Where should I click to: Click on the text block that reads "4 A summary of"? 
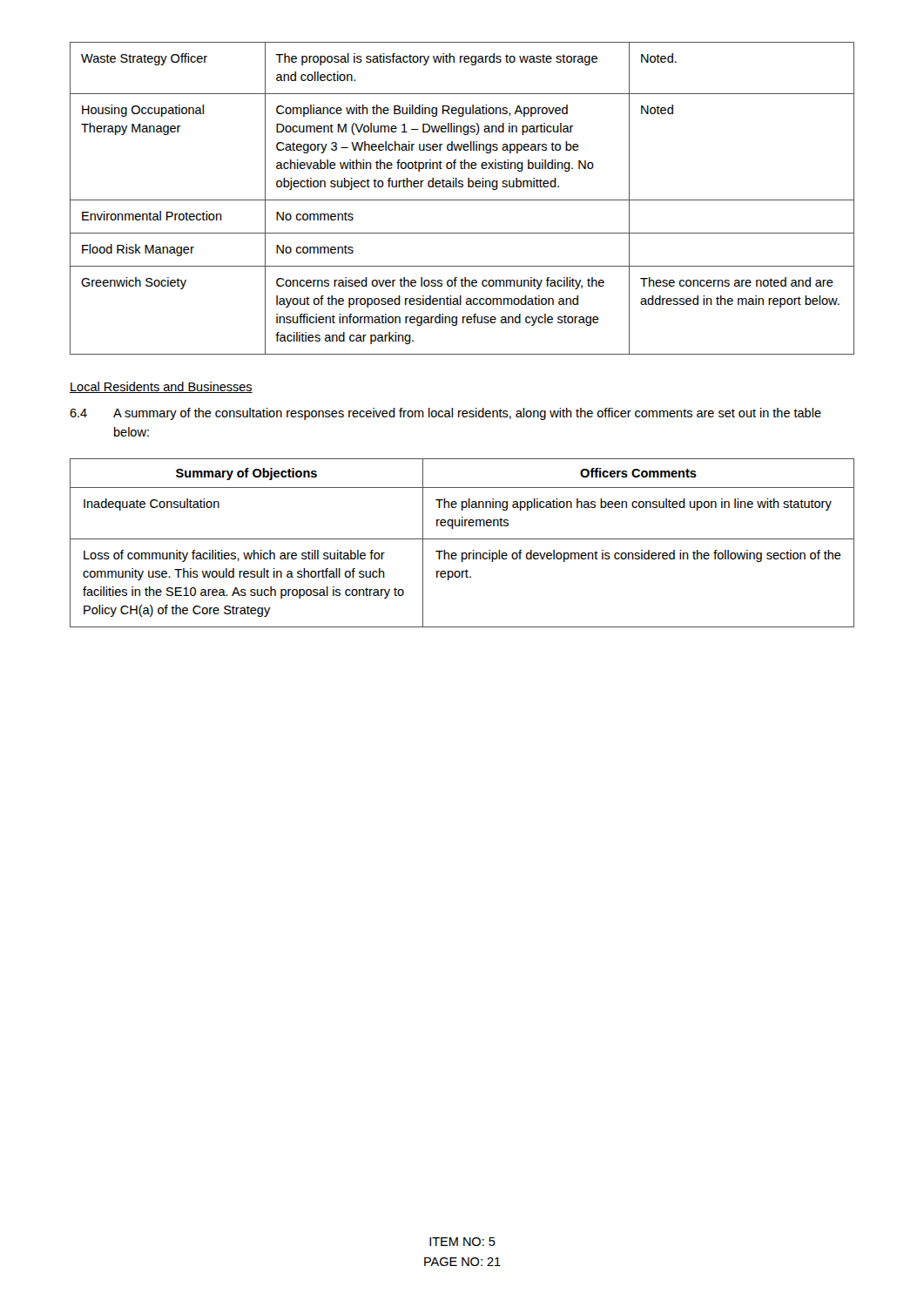tap(462, 423)
